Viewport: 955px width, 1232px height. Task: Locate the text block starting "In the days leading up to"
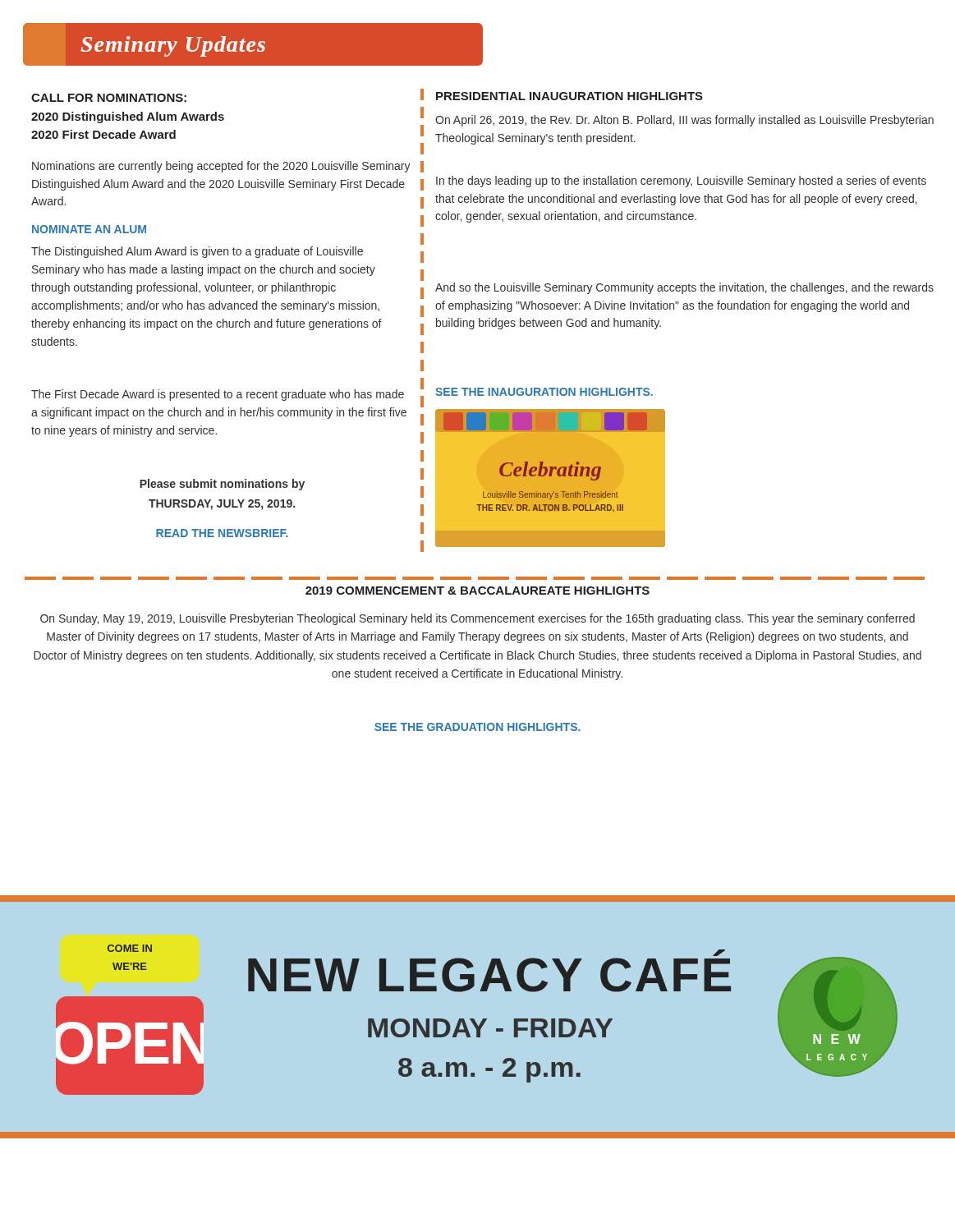[686, 199]
